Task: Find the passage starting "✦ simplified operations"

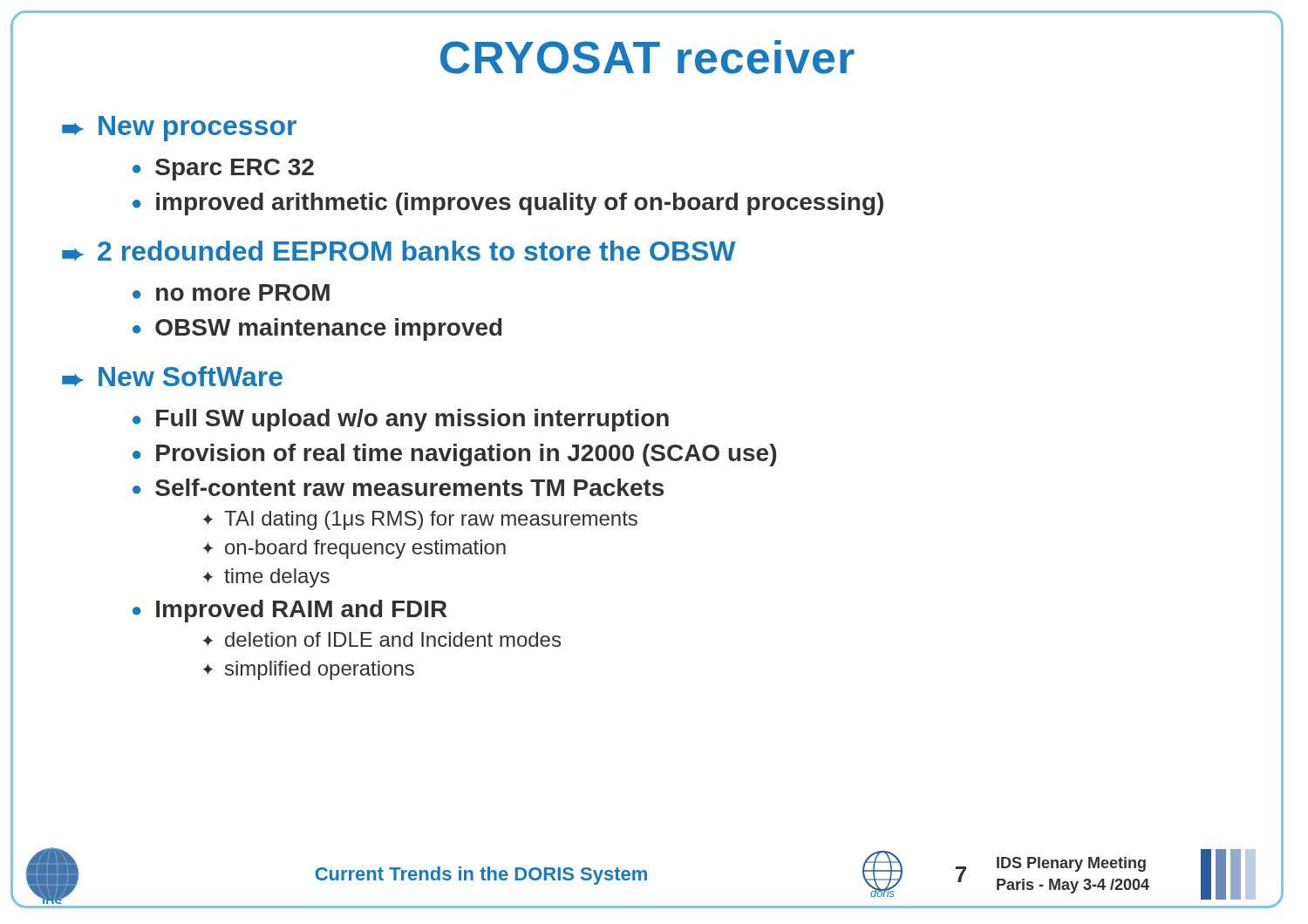Action: click(308, 669)
